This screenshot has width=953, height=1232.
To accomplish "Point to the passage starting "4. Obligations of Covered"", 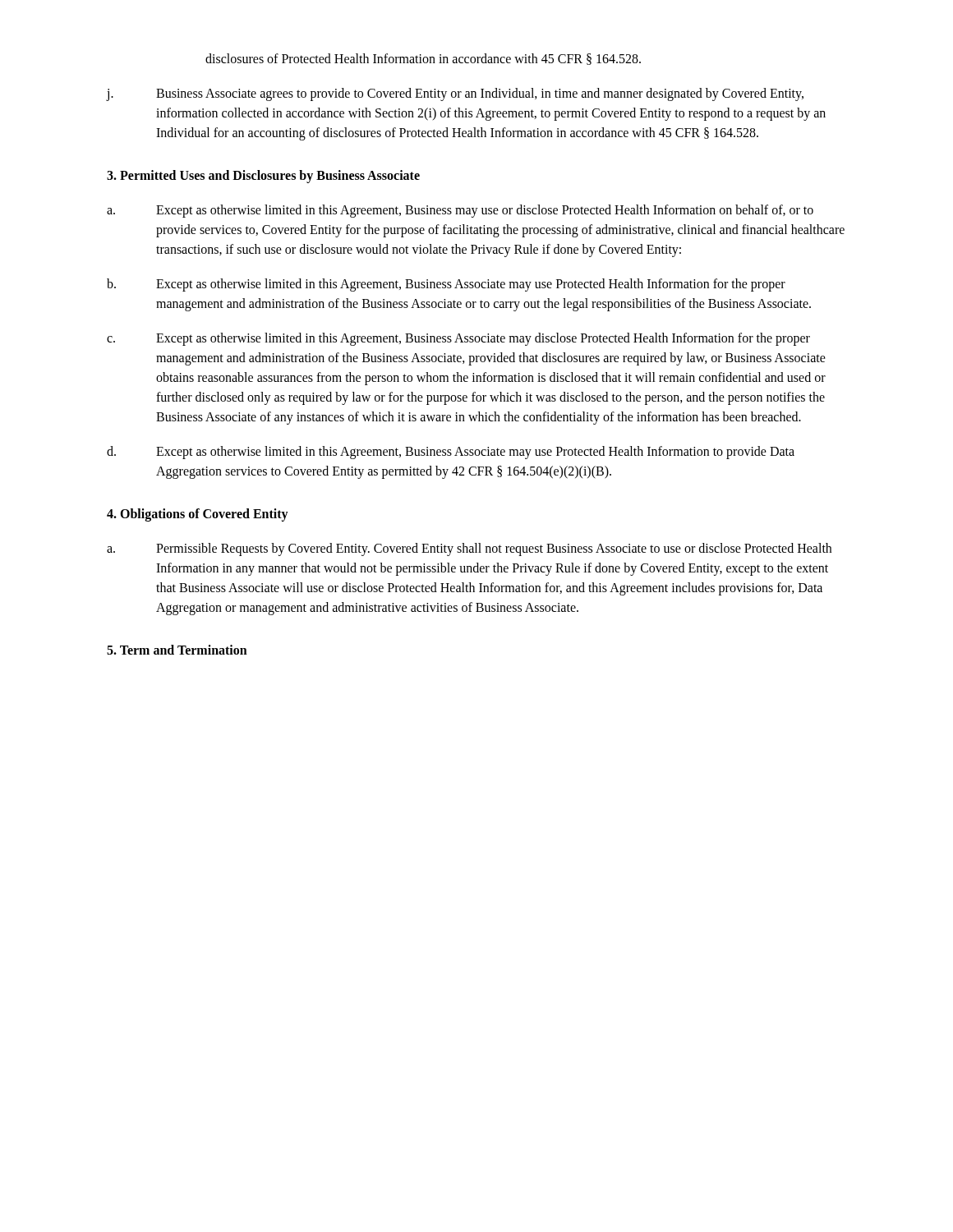I will (x=197, y=514).
